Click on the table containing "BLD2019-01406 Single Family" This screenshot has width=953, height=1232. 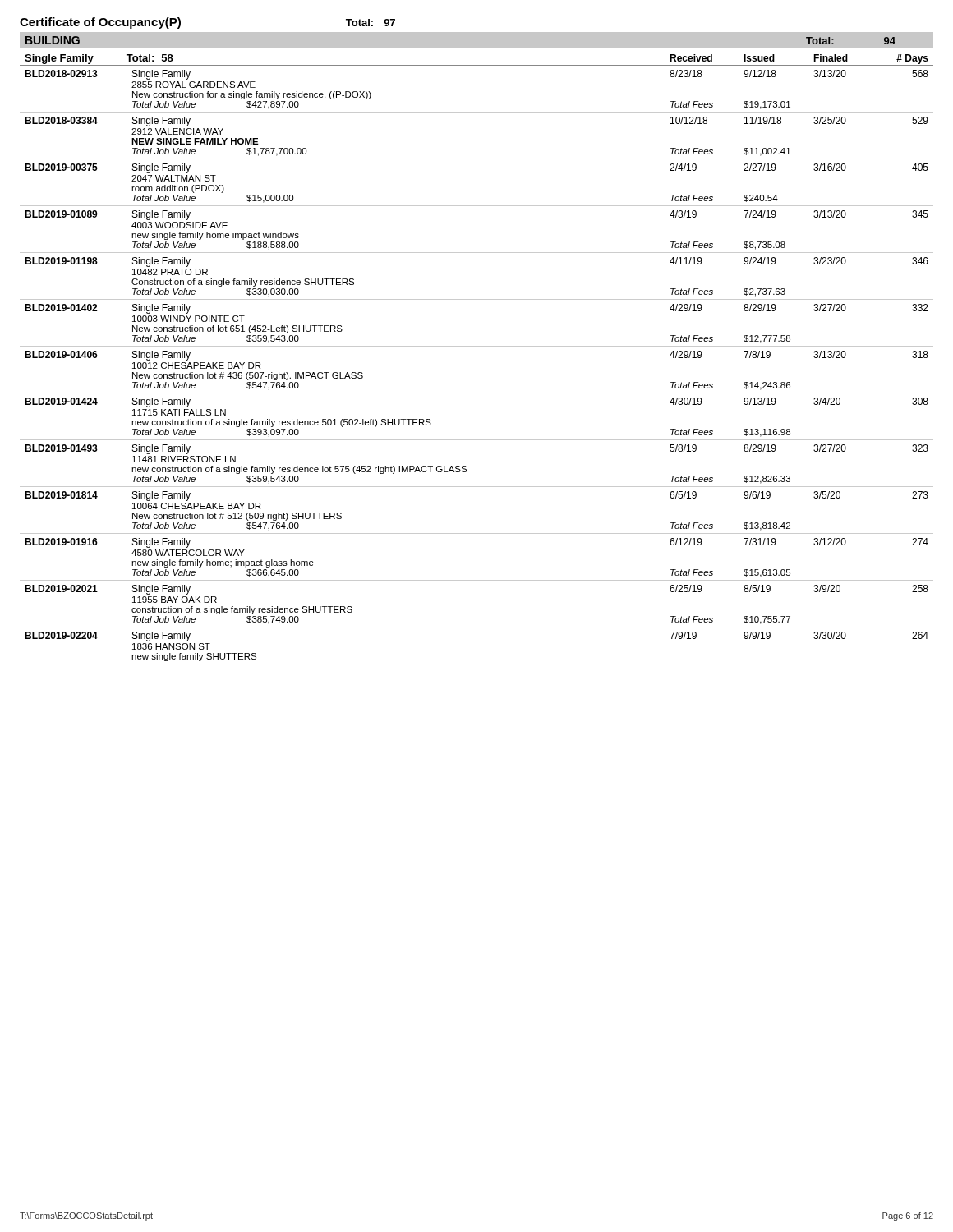click(x=476, y=370)
